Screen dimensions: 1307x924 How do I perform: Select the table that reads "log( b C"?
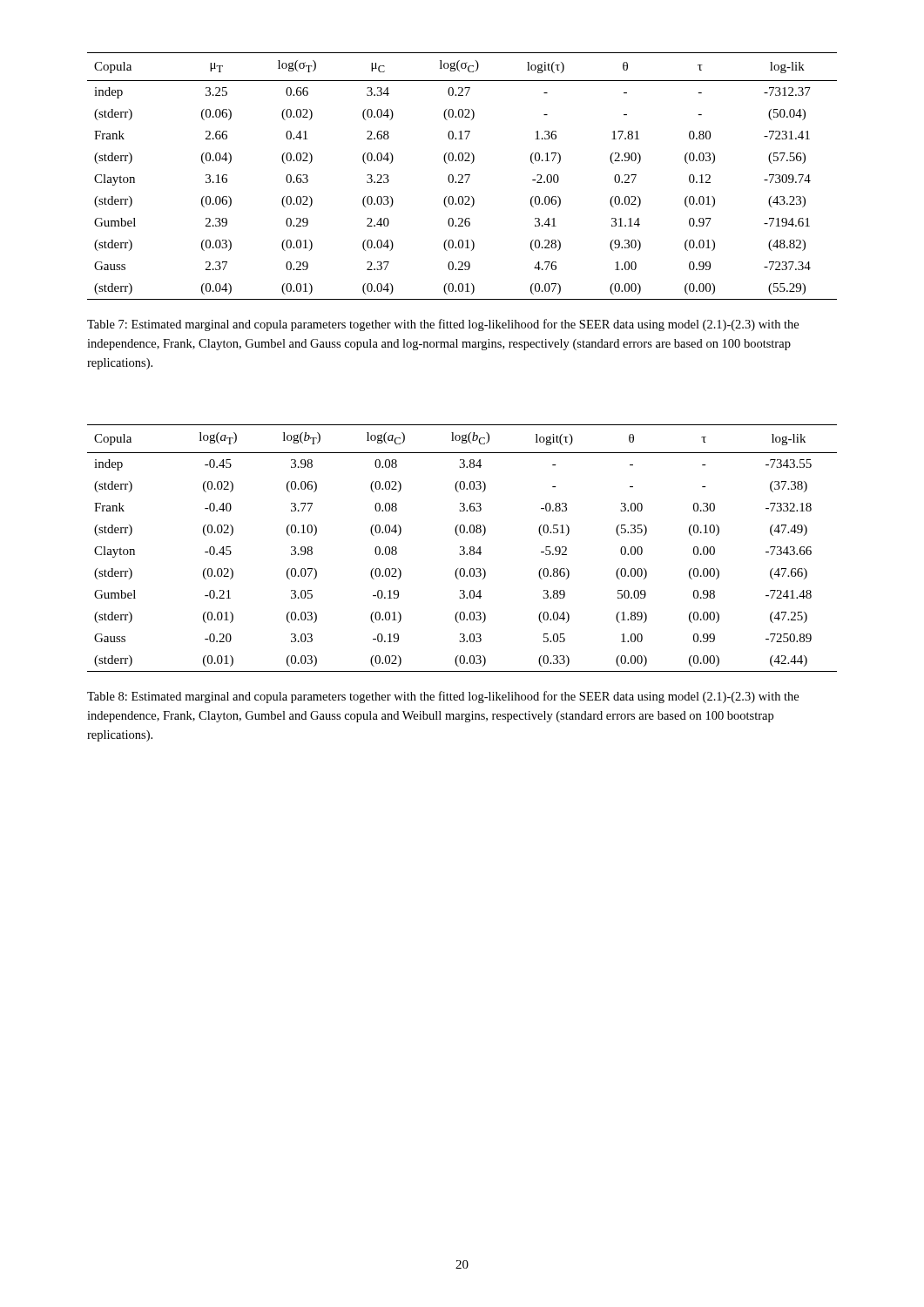[x=462, y=548]
